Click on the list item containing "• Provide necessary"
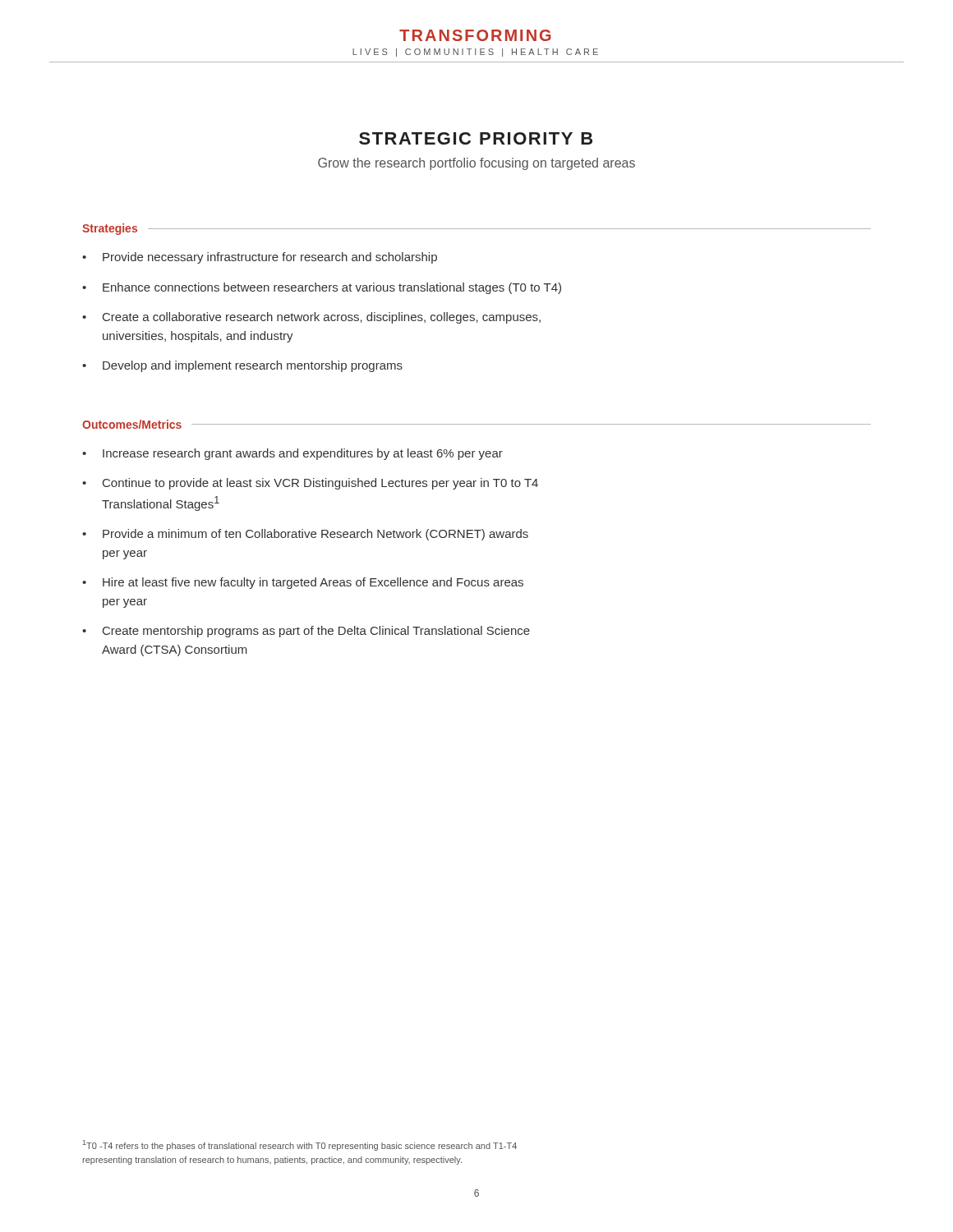Viewport: 953px width, 1232px height. (260, 258)
